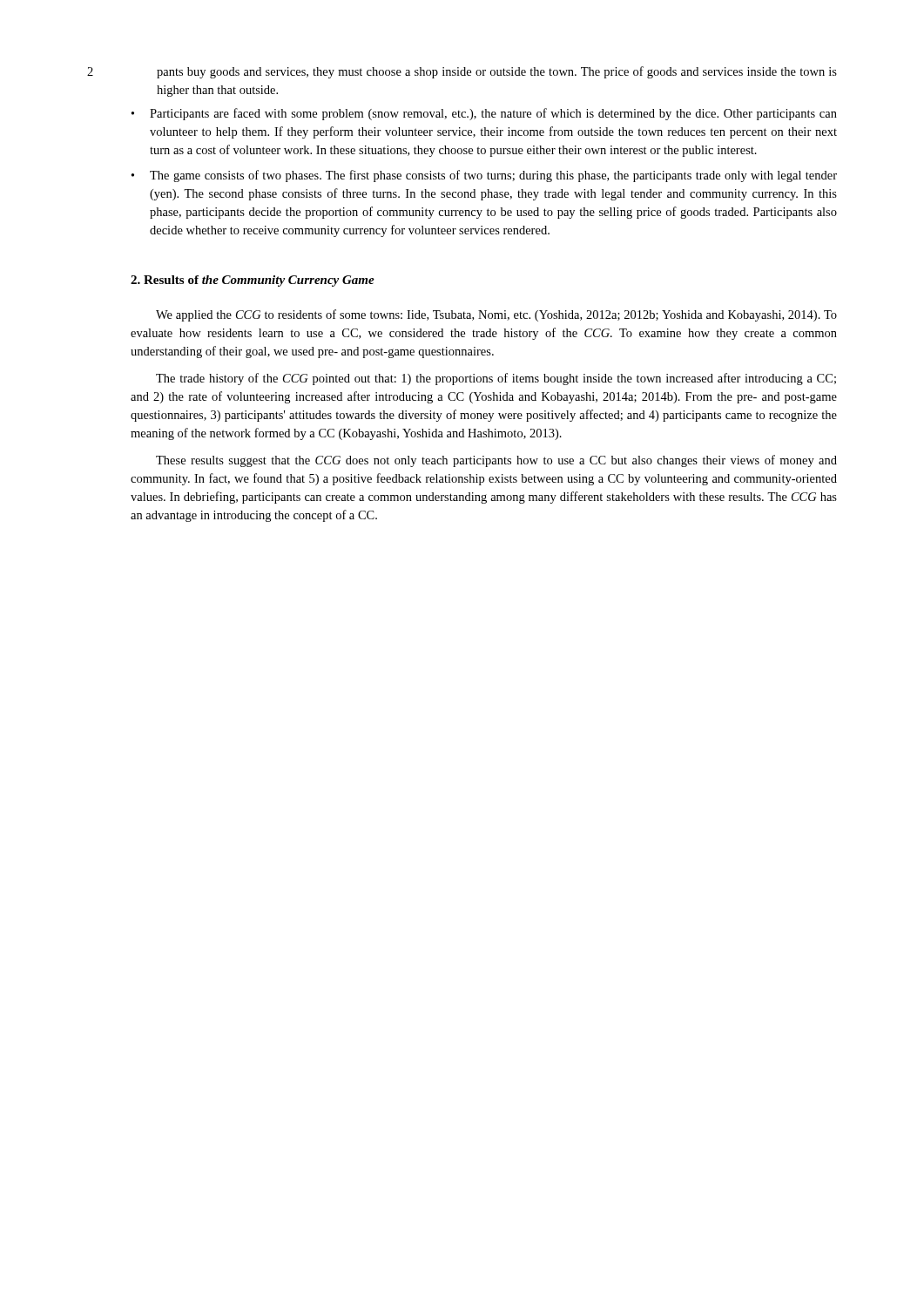Image resolution: width=924 pixels, height=1307 pixels.
Task: Click on the block starting "• Participants are faced"
Action: pyautogui.click(x=484, y=132)
